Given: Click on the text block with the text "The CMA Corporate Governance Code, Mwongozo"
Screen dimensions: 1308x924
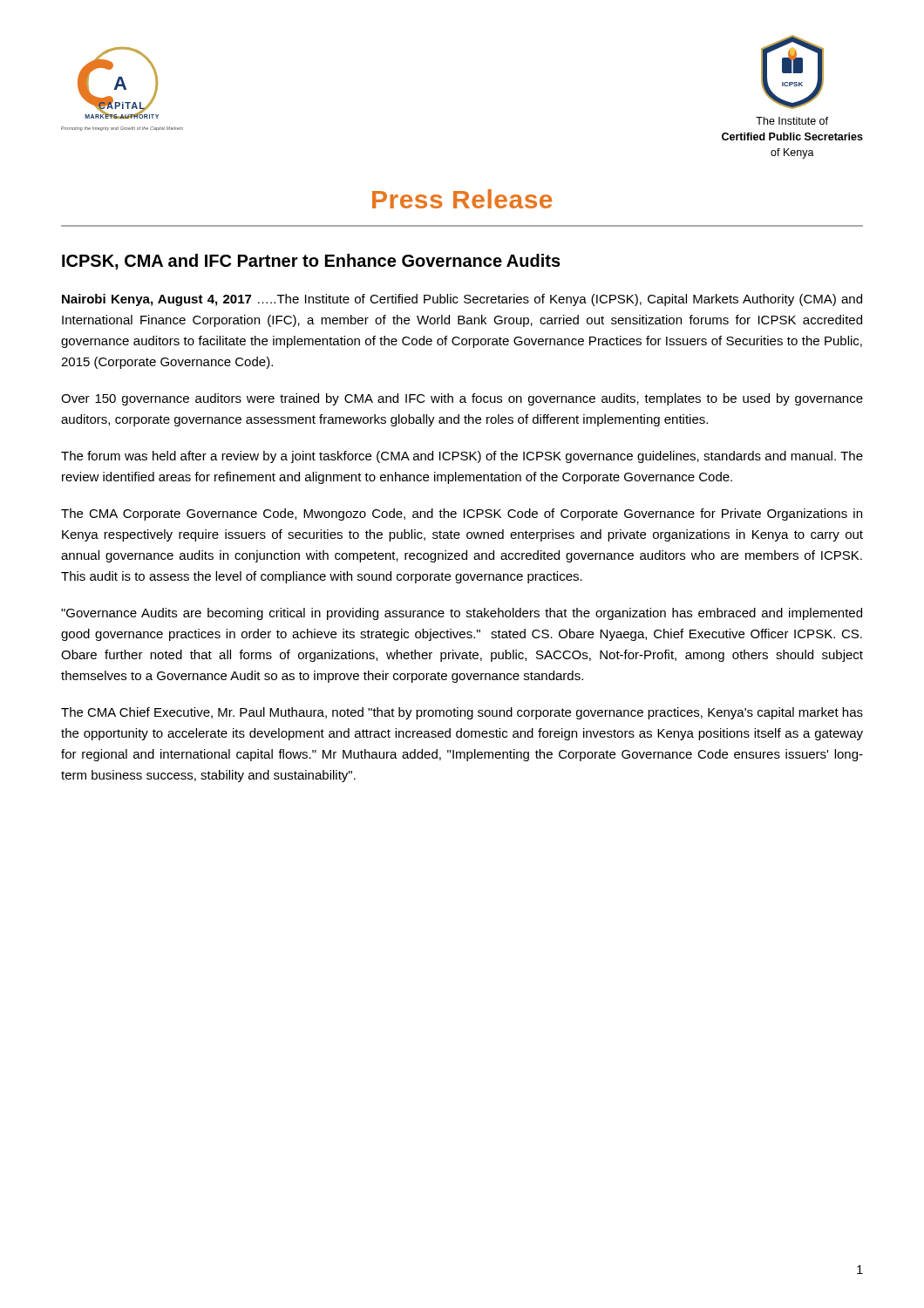Looking at the screenshot, I should (462, 545).
